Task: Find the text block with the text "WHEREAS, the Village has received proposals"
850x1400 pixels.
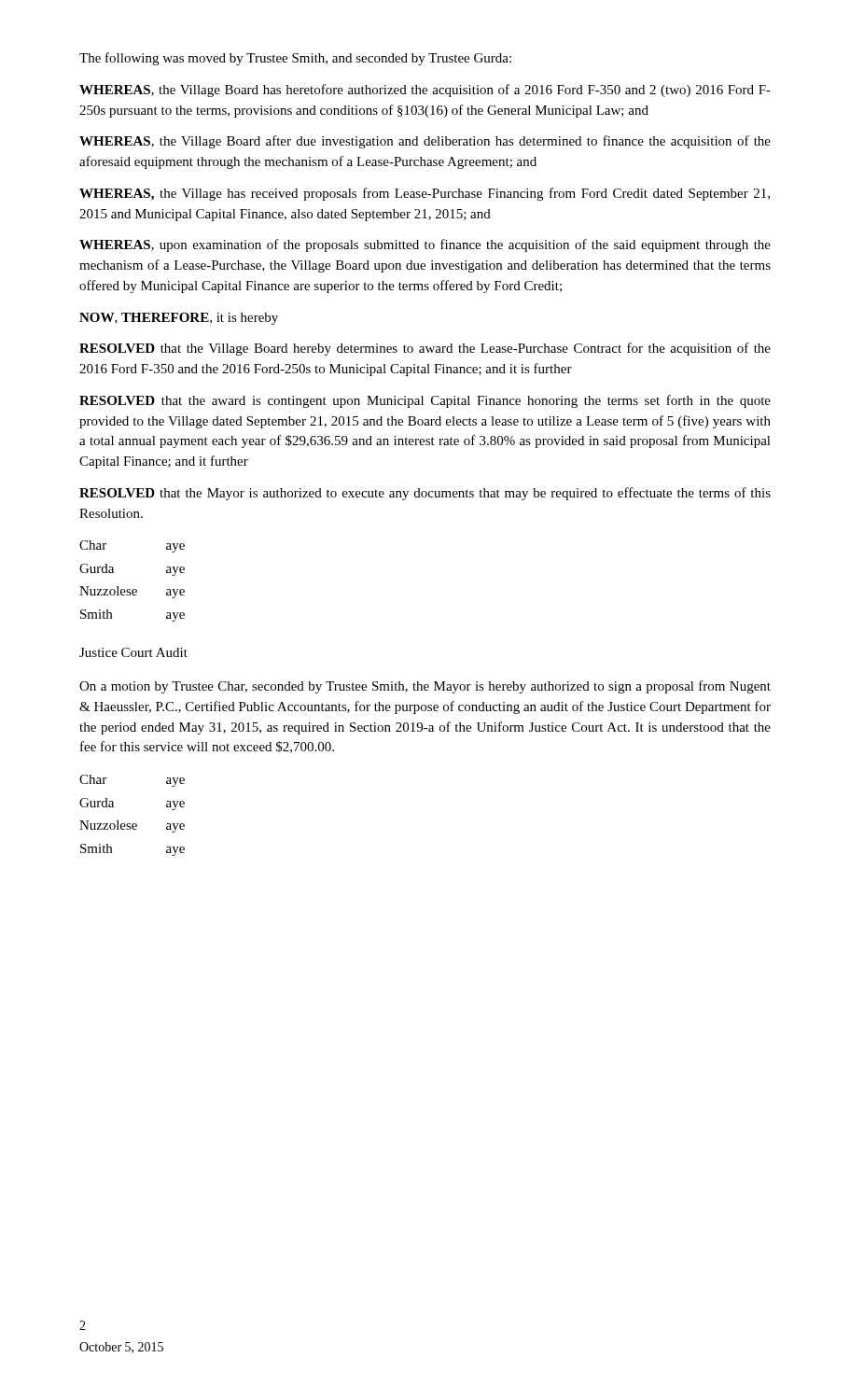Action: [425, 204]
